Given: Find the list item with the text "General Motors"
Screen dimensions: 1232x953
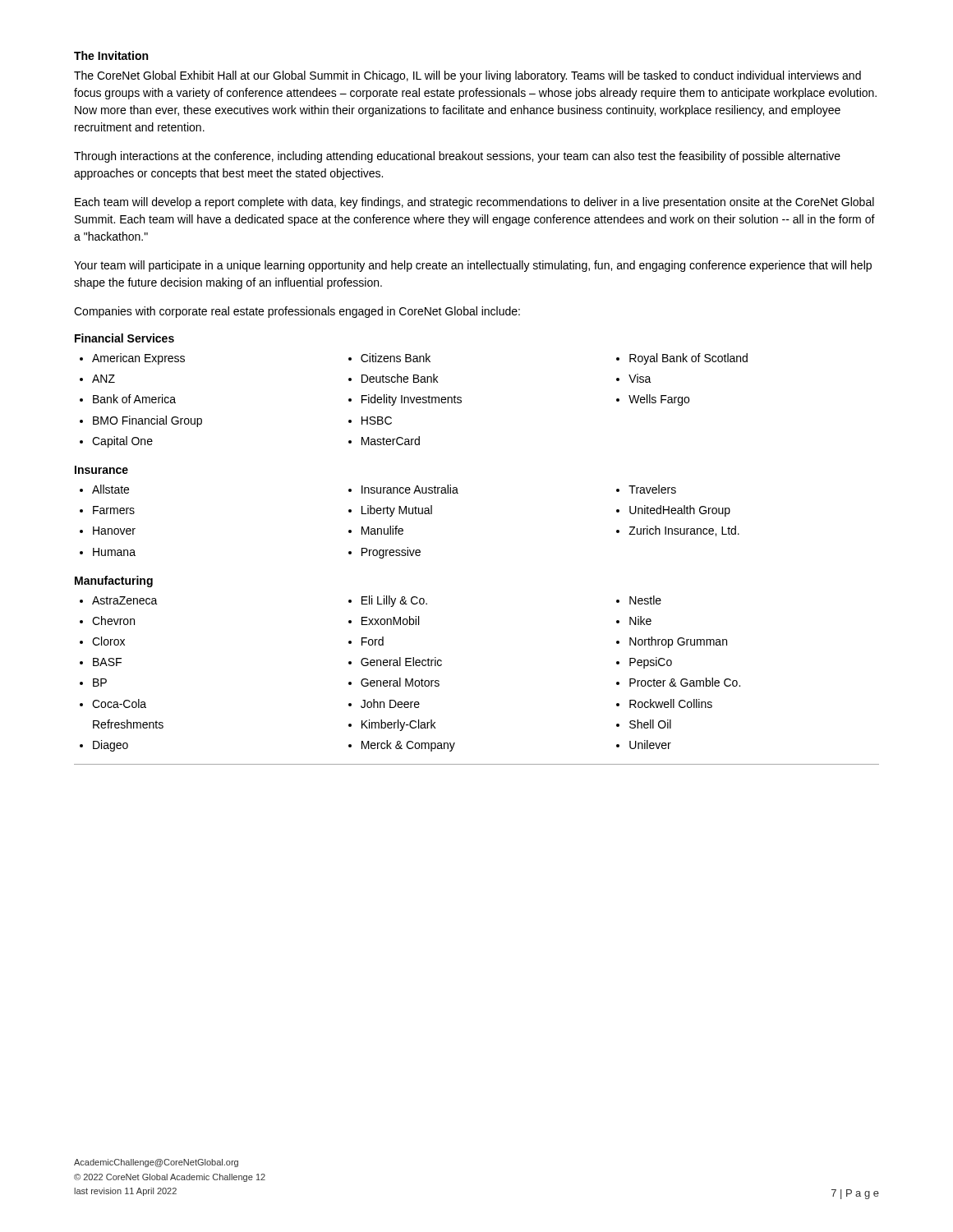Looking at the screenshot, I should point(400,683).
